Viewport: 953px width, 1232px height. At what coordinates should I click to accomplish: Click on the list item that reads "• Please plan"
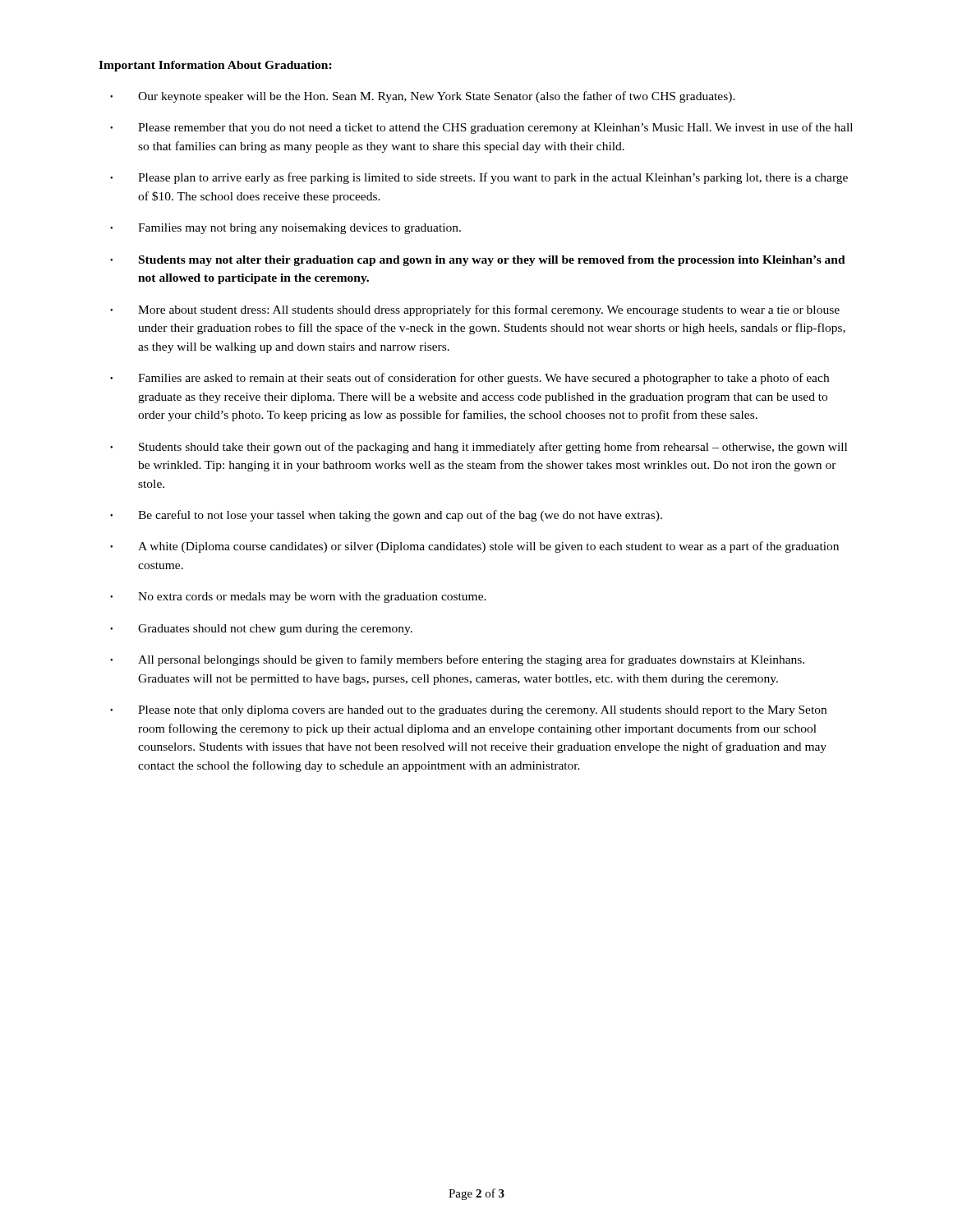click(482, 187)
